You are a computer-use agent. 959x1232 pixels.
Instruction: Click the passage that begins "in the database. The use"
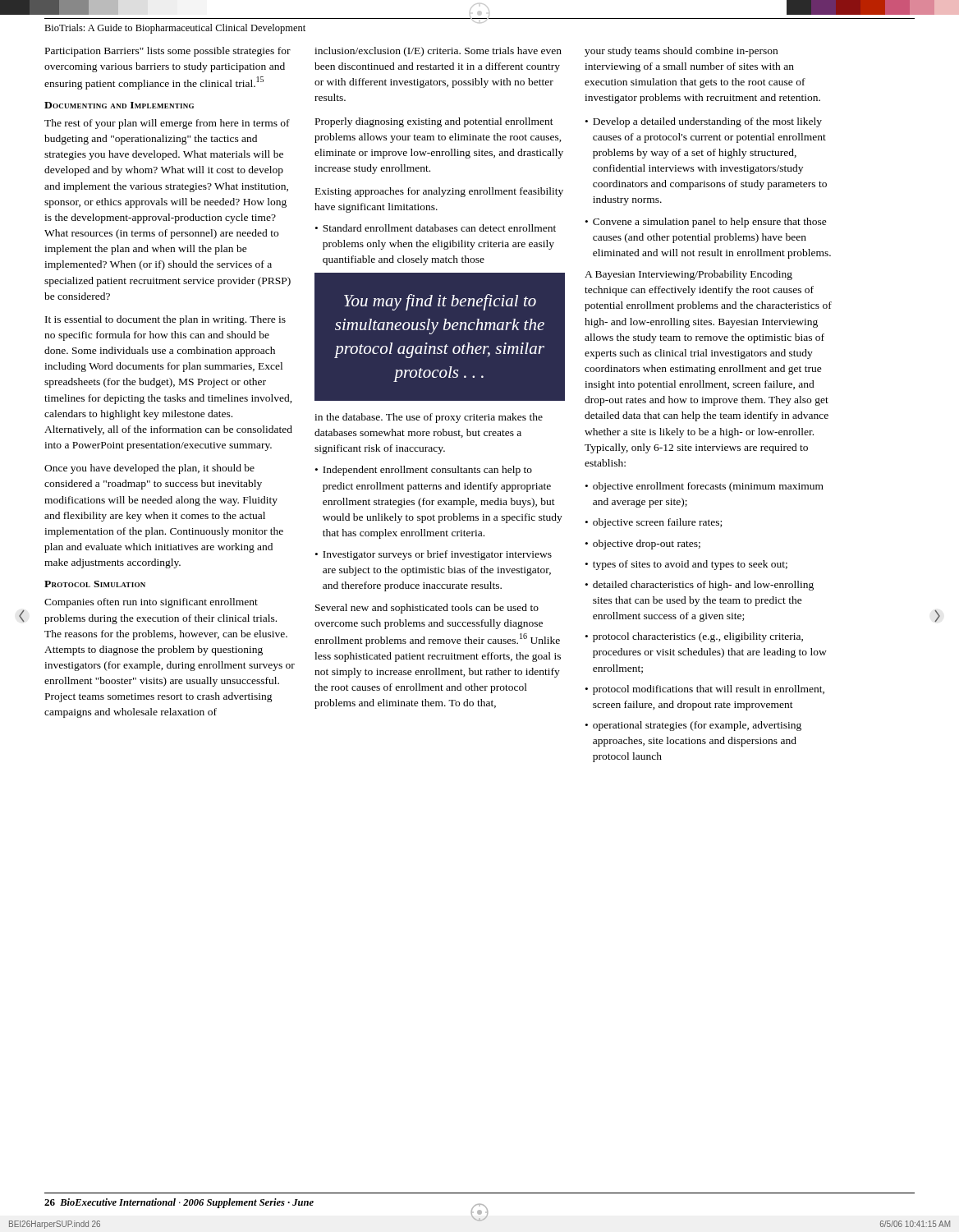(x=429, y=432)
